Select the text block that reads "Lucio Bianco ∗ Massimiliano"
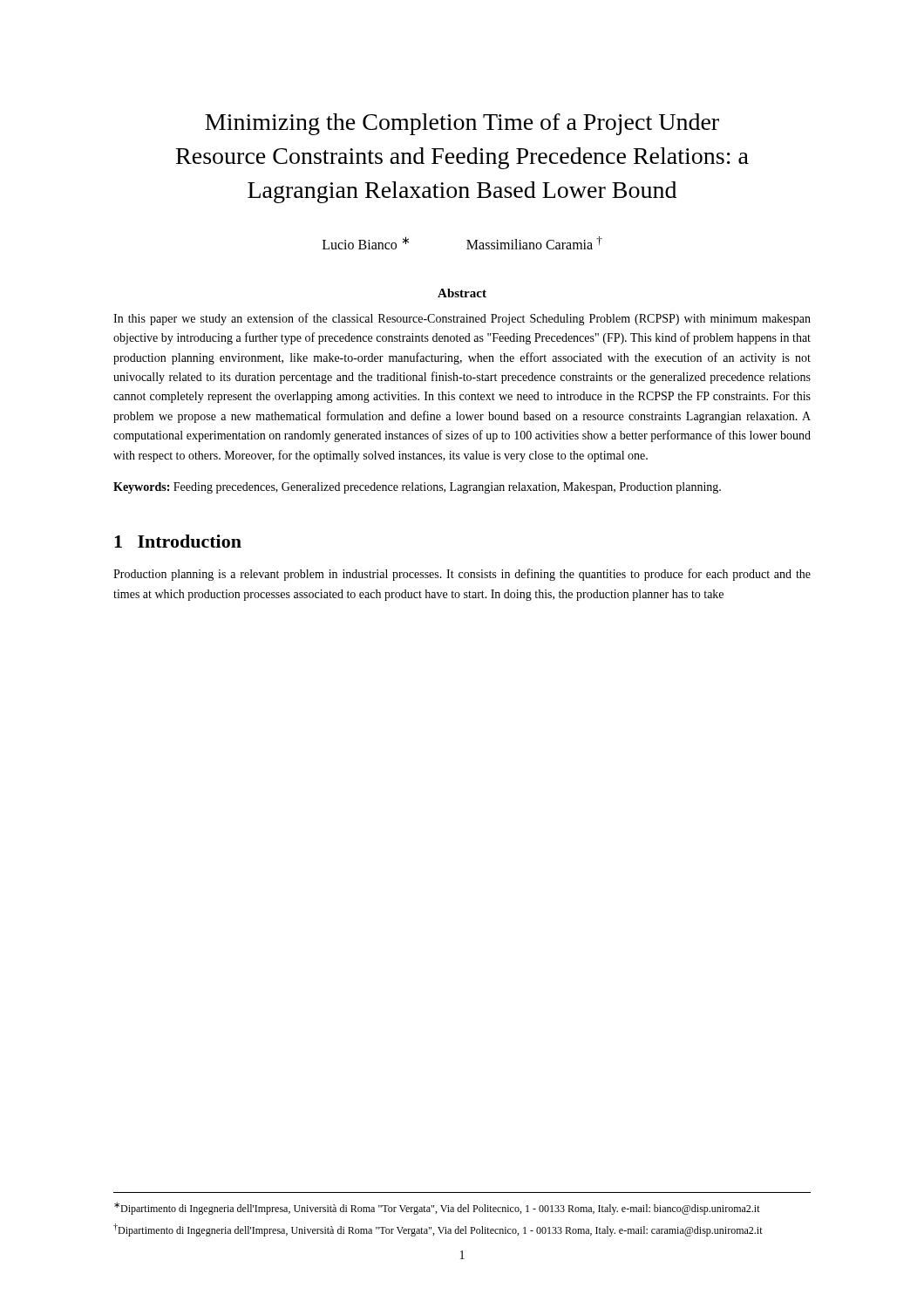Viewport: 924px width, 1308px height. pyautogui.click(x=462, y=243)
